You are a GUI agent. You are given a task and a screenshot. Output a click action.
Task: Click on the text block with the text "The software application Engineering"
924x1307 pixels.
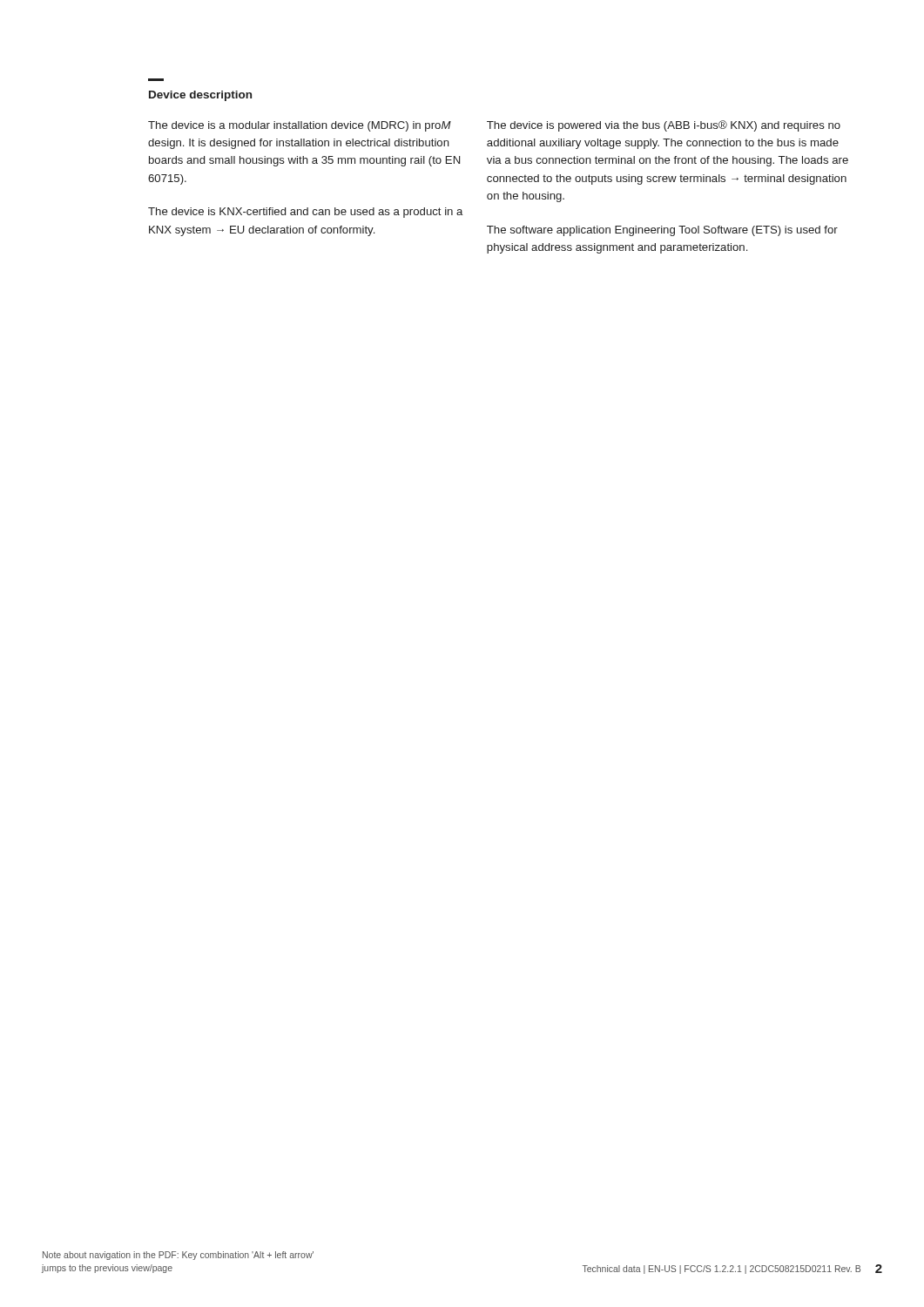662,238
